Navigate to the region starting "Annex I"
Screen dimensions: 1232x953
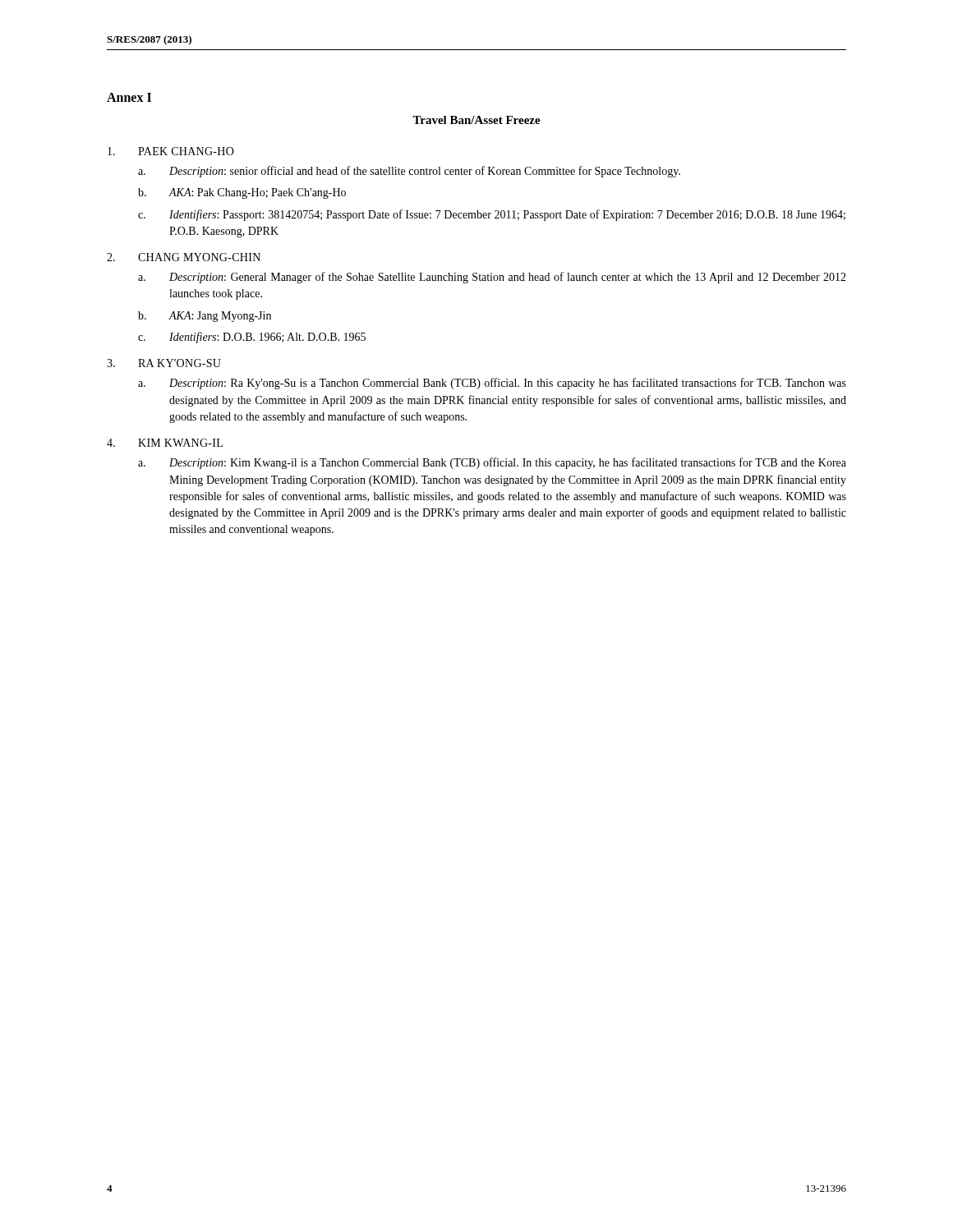[129, 97]
